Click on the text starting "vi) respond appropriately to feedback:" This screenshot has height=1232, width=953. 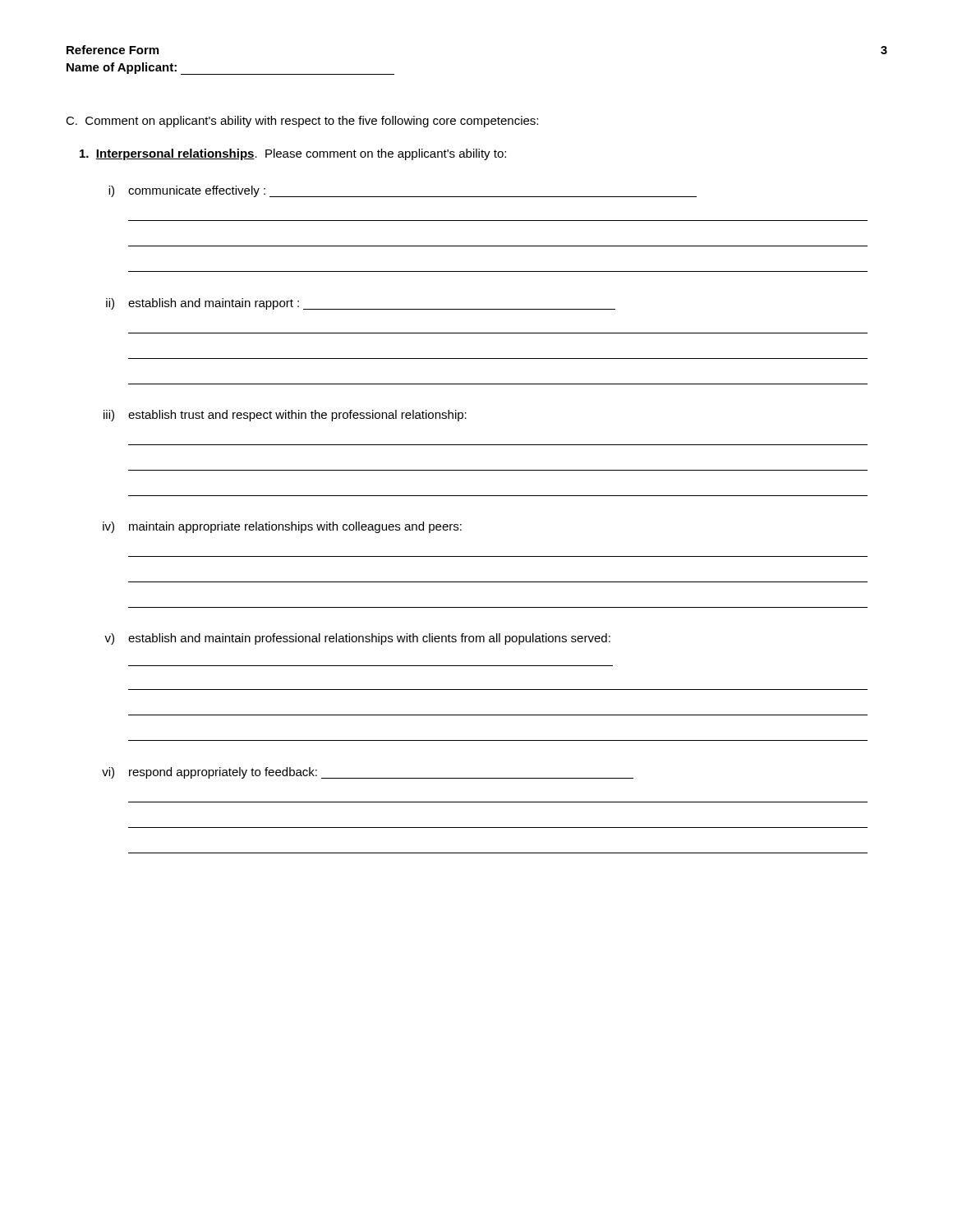click(476, 809)
